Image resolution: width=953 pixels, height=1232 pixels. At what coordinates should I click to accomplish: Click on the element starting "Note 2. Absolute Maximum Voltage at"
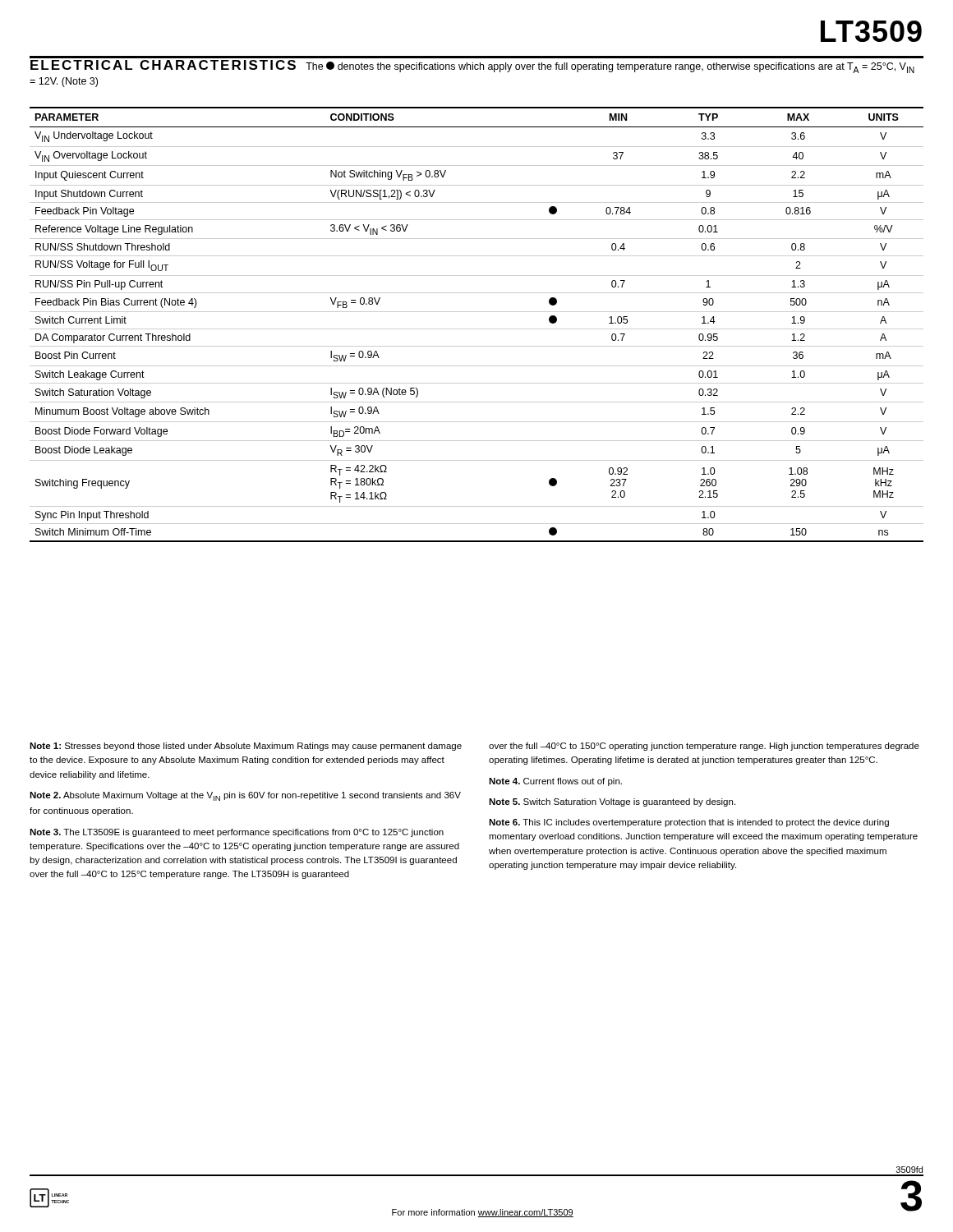pyautogui.click(x=245, y=803)
